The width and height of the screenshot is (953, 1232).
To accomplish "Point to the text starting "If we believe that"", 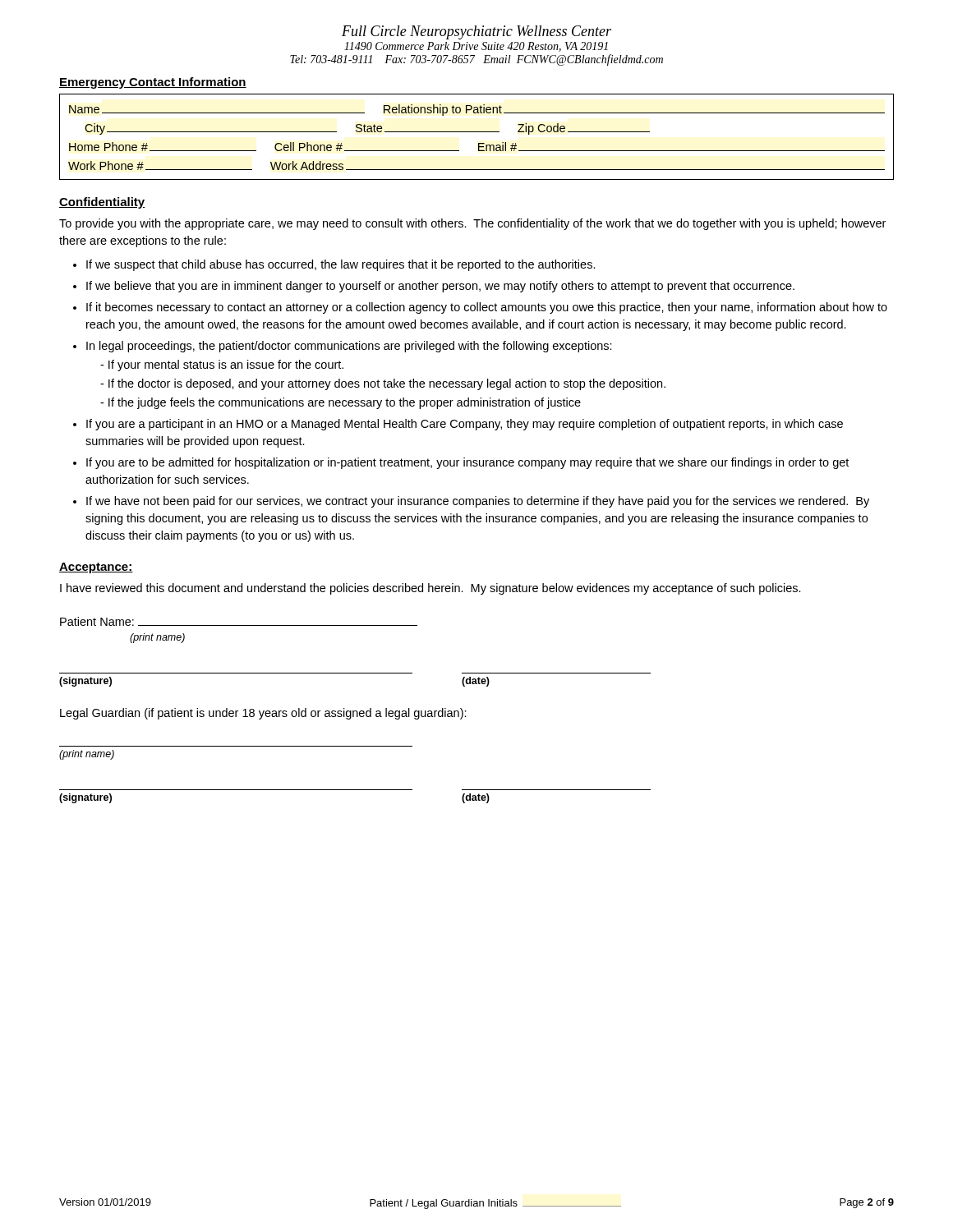I will coord(440,286).
